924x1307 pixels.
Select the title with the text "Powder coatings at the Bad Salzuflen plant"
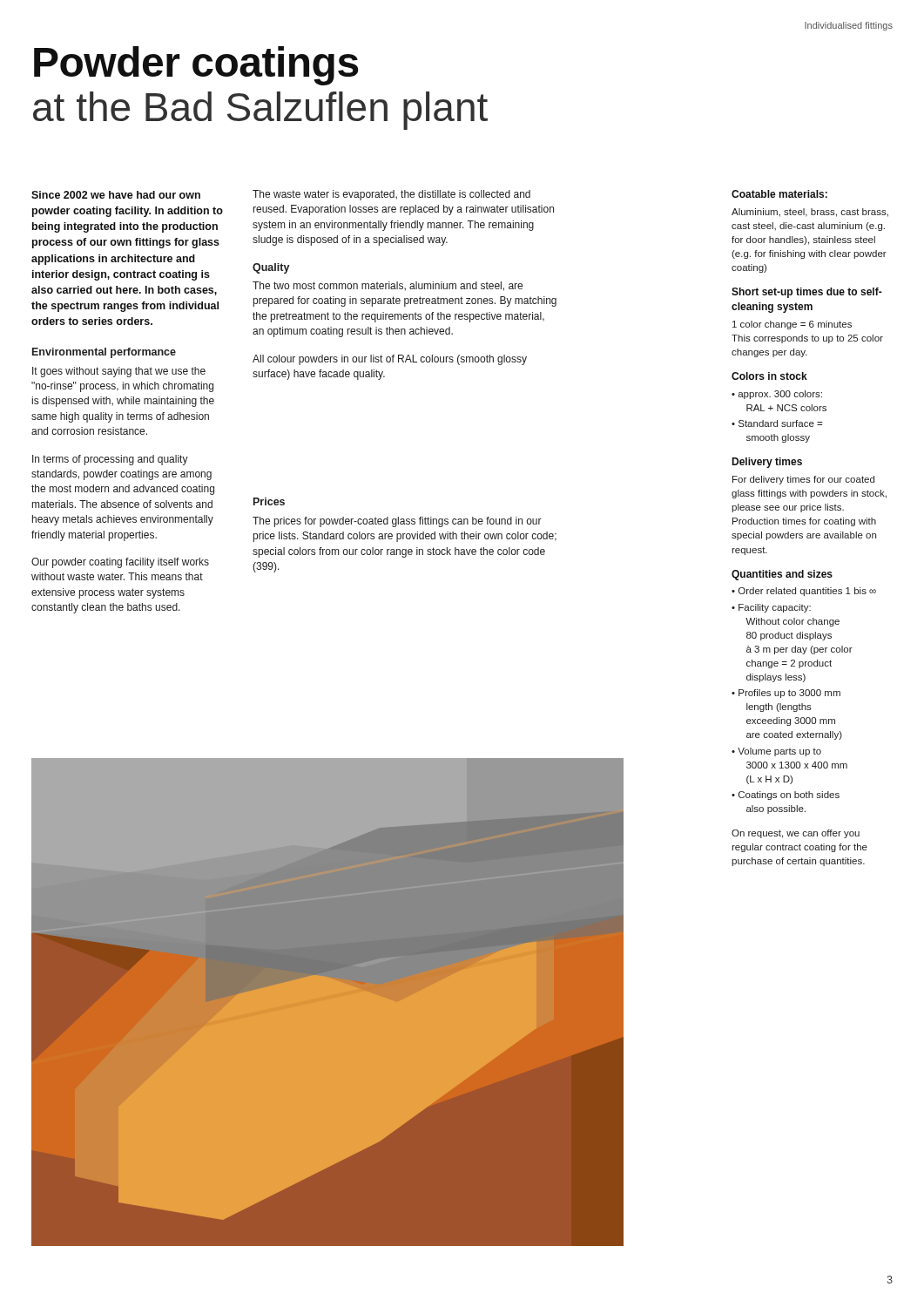click(x=327, y=86)
